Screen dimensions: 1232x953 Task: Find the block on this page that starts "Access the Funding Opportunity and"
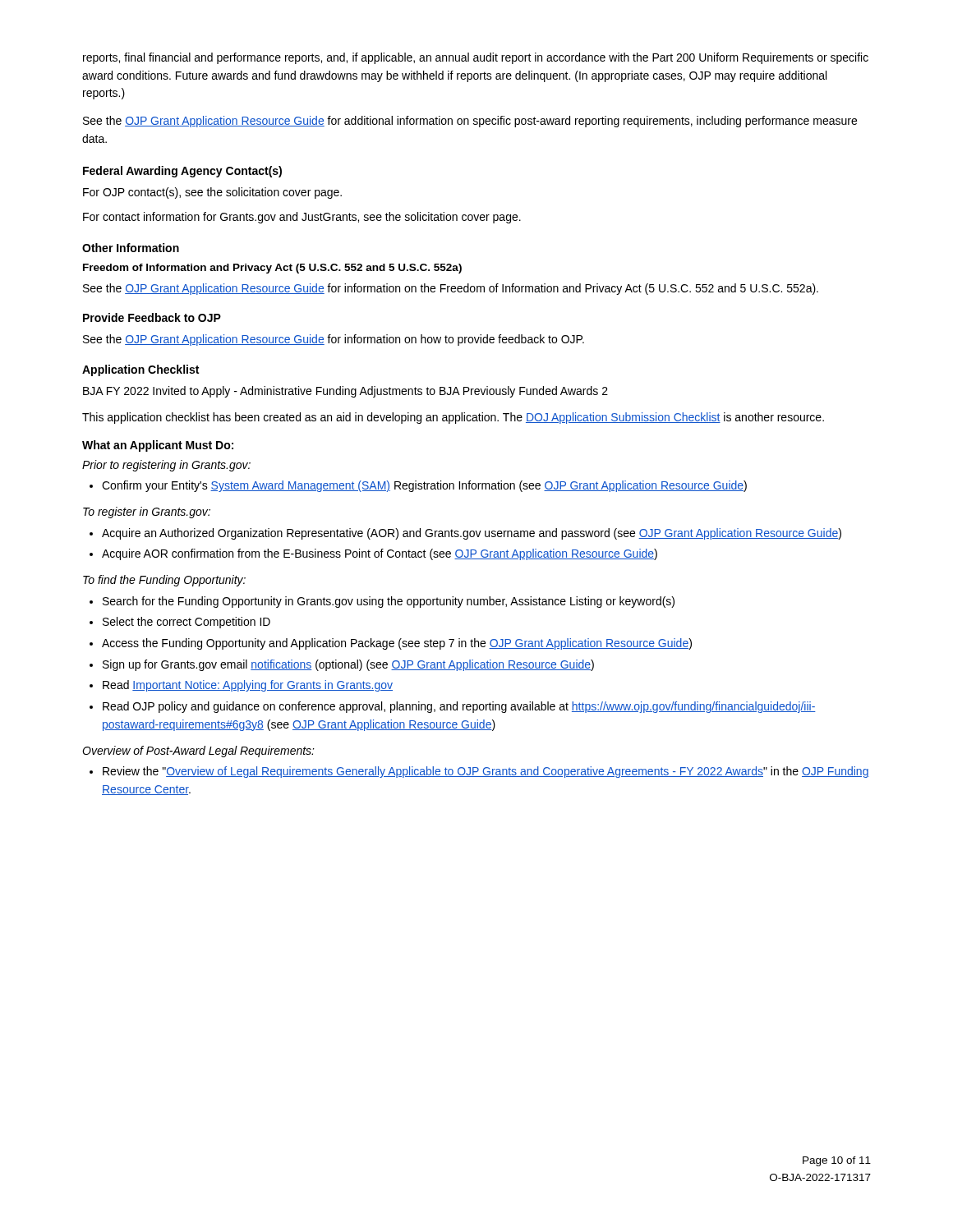(x=486, y=644)
